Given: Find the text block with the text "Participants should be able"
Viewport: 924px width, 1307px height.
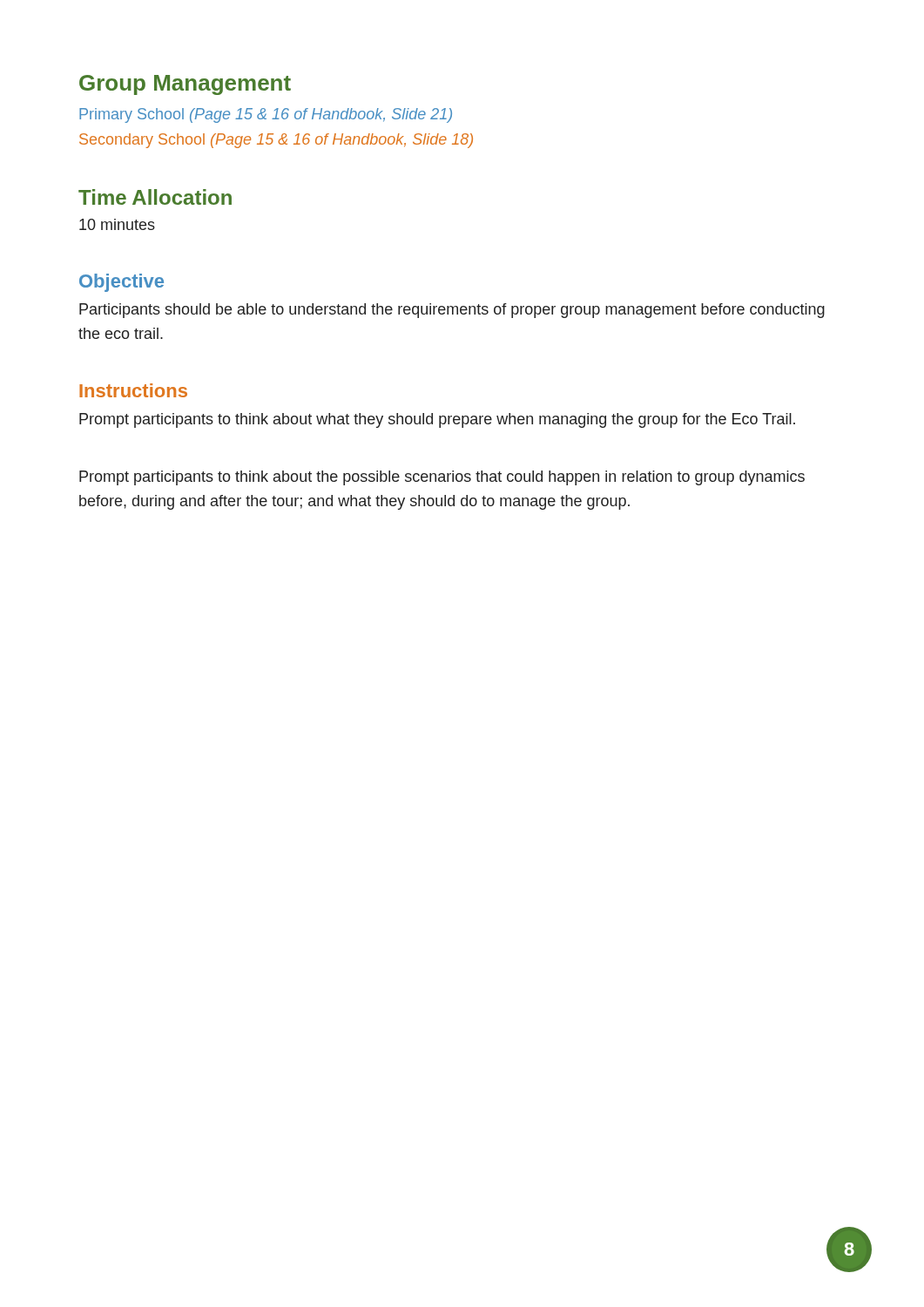Looking at the screenshot, I should (x=462, y=323).
